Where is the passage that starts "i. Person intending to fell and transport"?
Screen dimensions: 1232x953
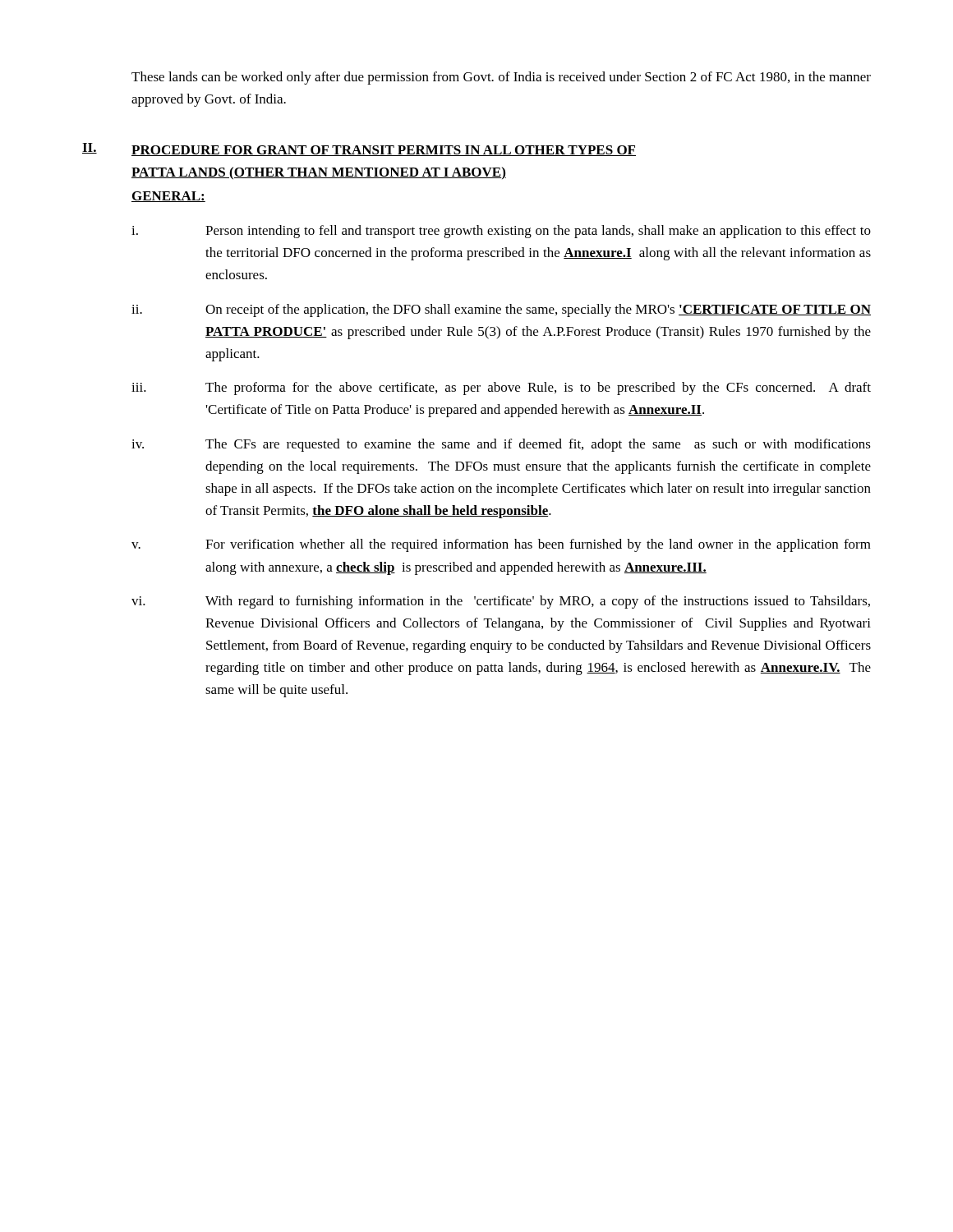(476, 253)
